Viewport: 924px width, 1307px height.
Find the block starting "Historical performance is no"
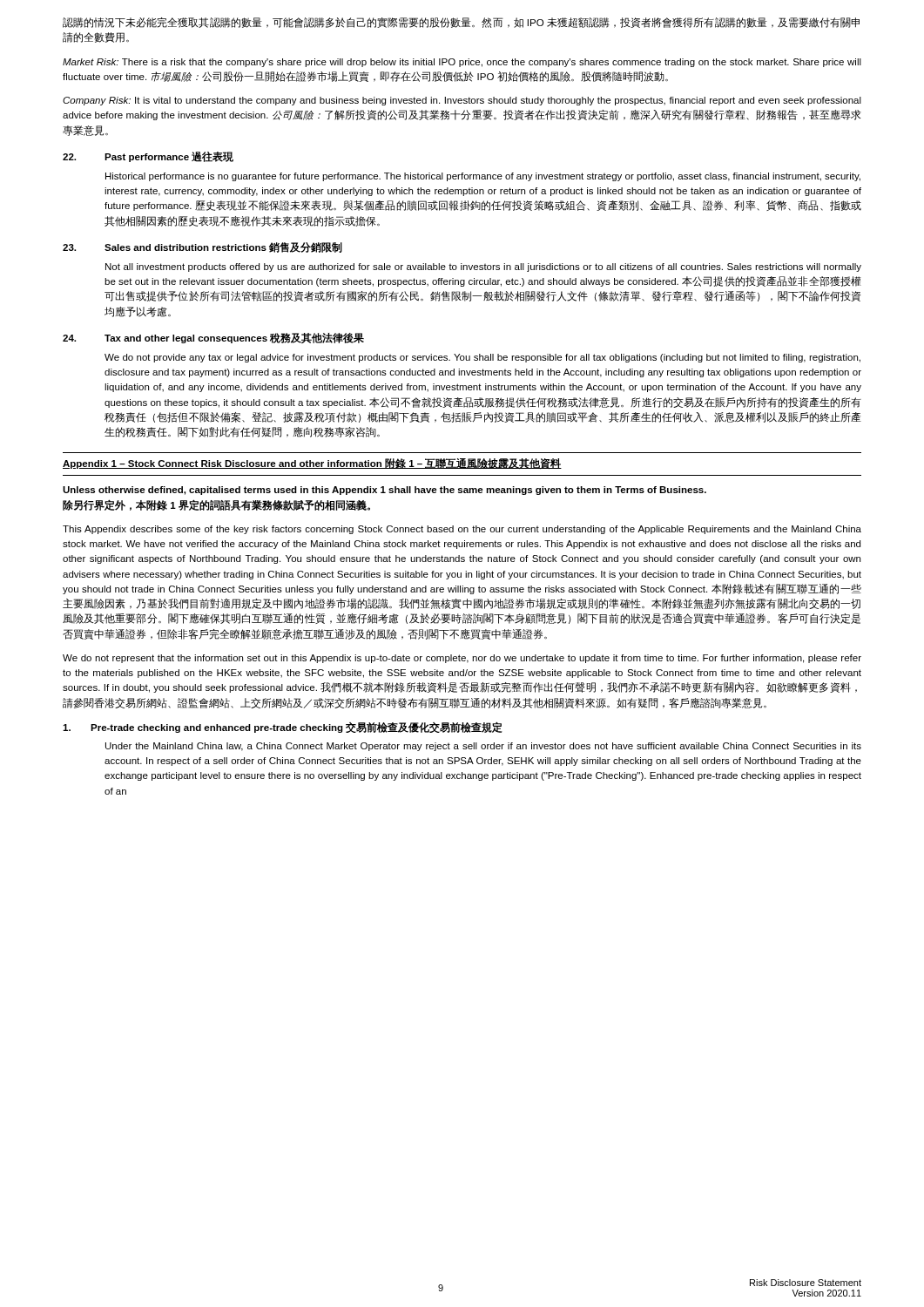click(x=483, y=198)
